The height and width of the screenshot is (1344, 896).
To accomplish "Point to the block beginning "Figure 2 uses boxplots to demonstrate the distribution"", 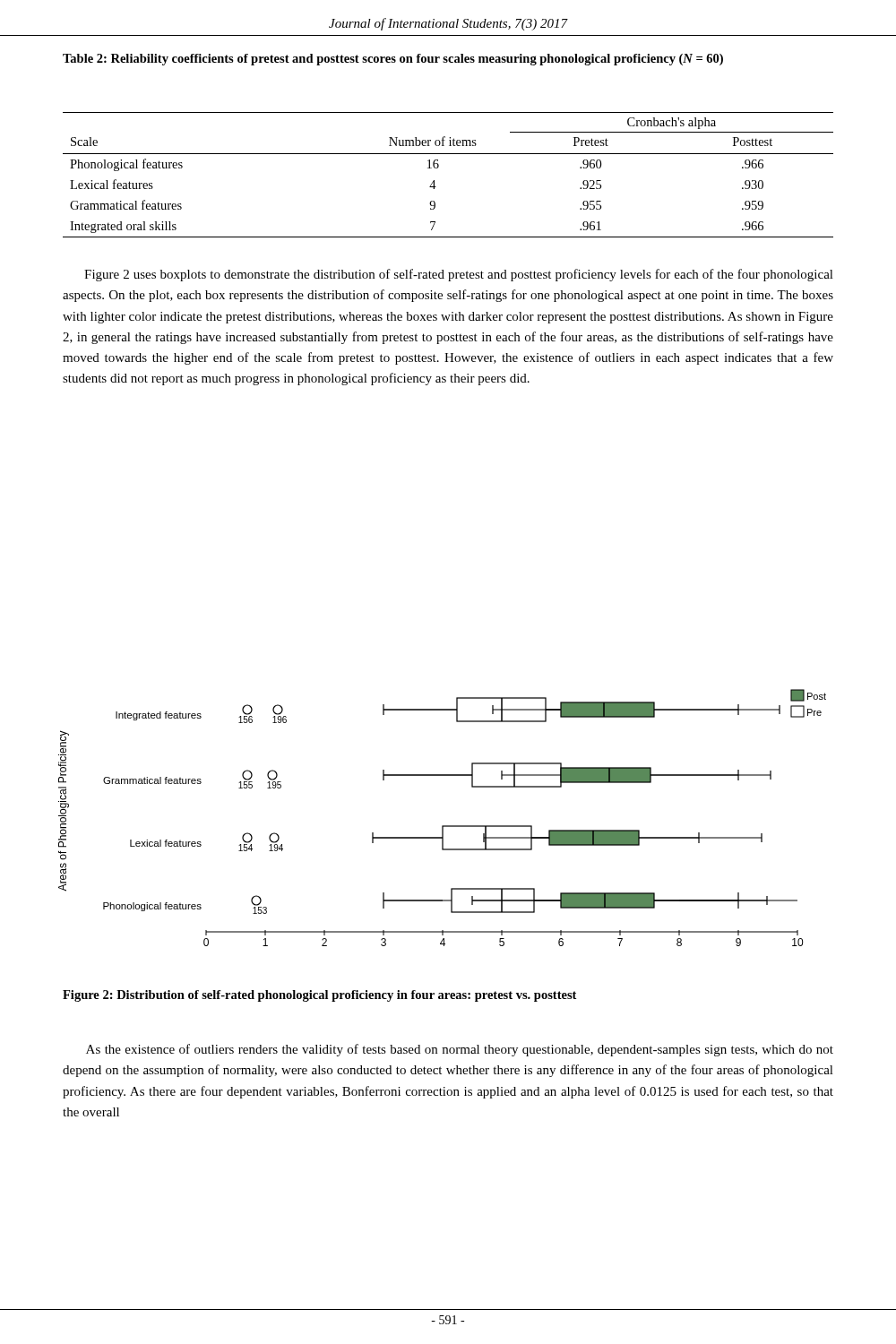I will (x=448, y=326).
